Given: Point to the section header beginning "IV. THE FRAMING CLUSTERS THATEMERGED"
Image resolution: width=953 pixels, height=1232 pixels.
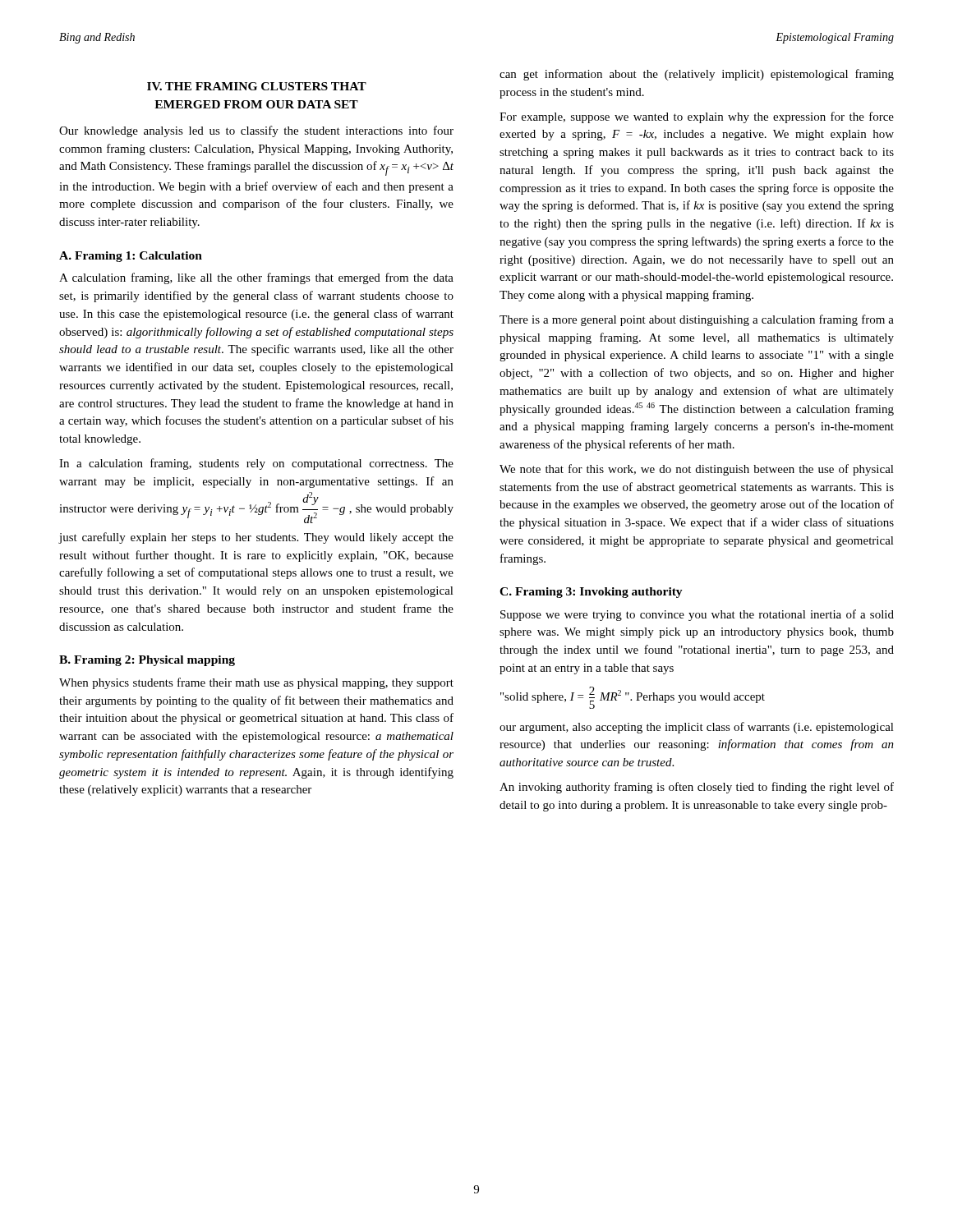Looking at the screenshot, I should click(x=256, y=96).
